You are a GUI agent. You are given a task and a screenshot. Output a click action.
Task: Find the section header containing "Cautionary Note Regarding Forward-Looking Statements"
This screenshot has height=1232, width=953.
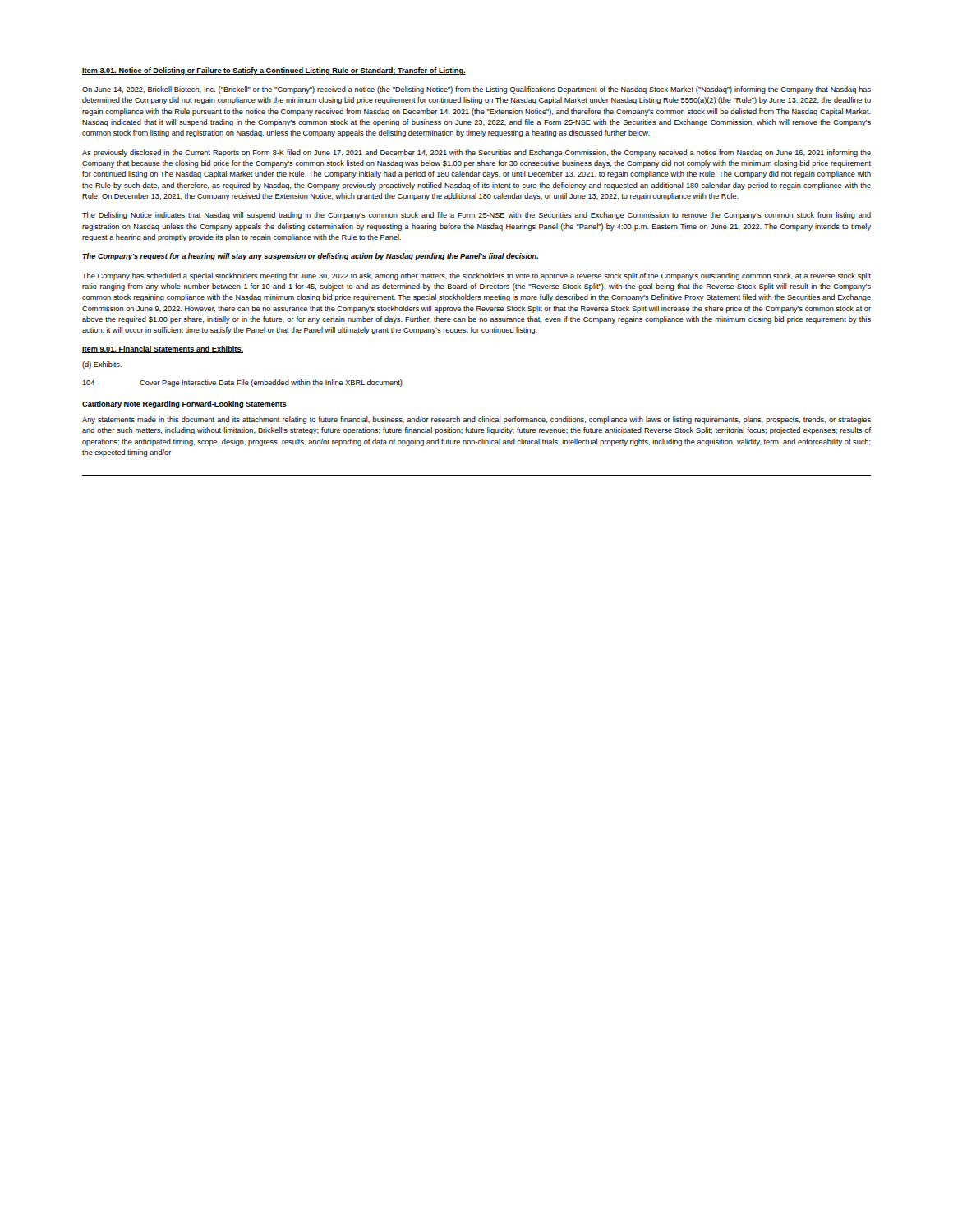184,404
